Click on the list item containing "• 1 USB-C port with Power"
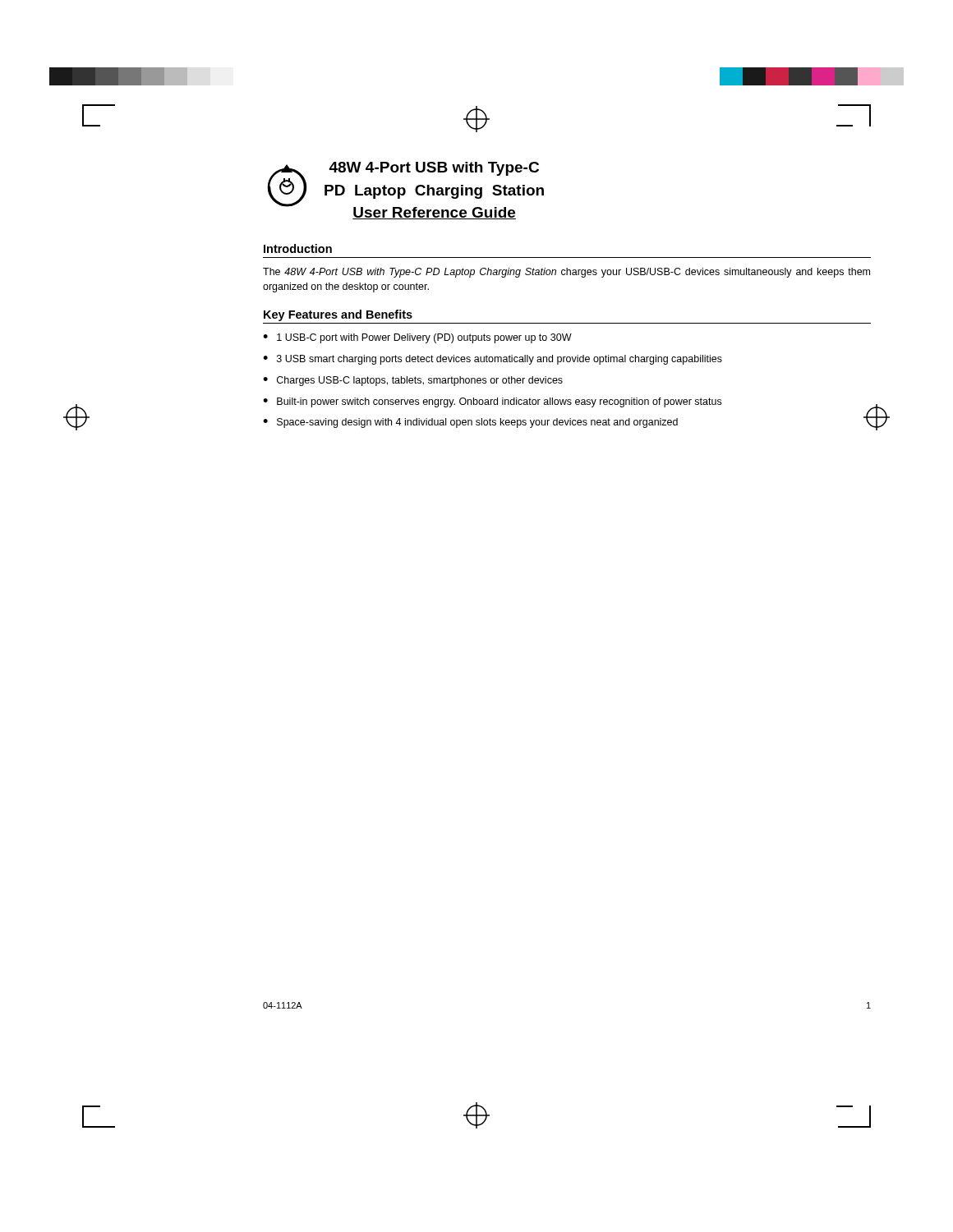The image size is (953, 1232). tap(567, 338)
